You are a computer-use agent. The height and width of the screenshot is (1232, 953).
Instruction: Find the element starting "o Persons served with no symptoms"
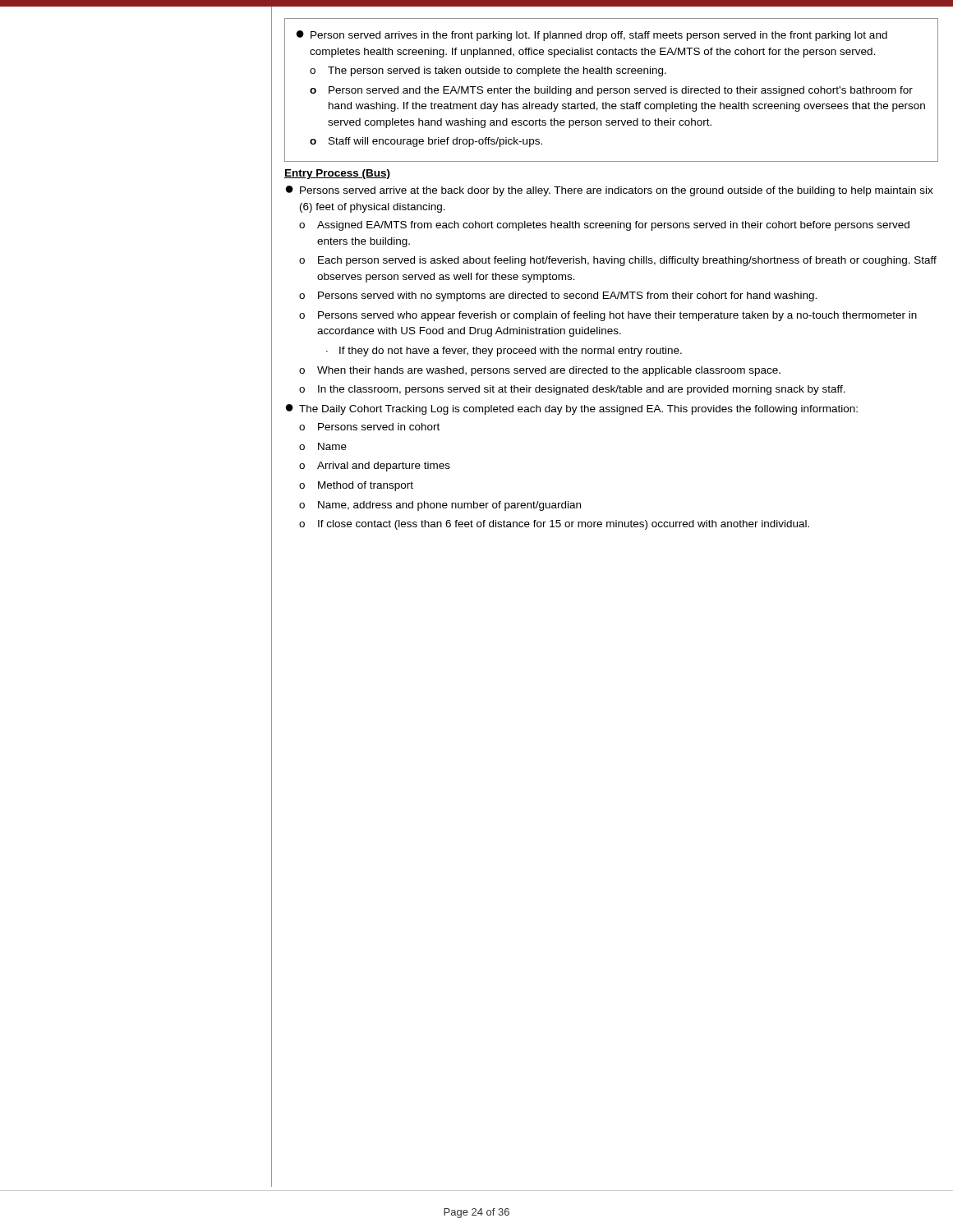coord(619,296)
